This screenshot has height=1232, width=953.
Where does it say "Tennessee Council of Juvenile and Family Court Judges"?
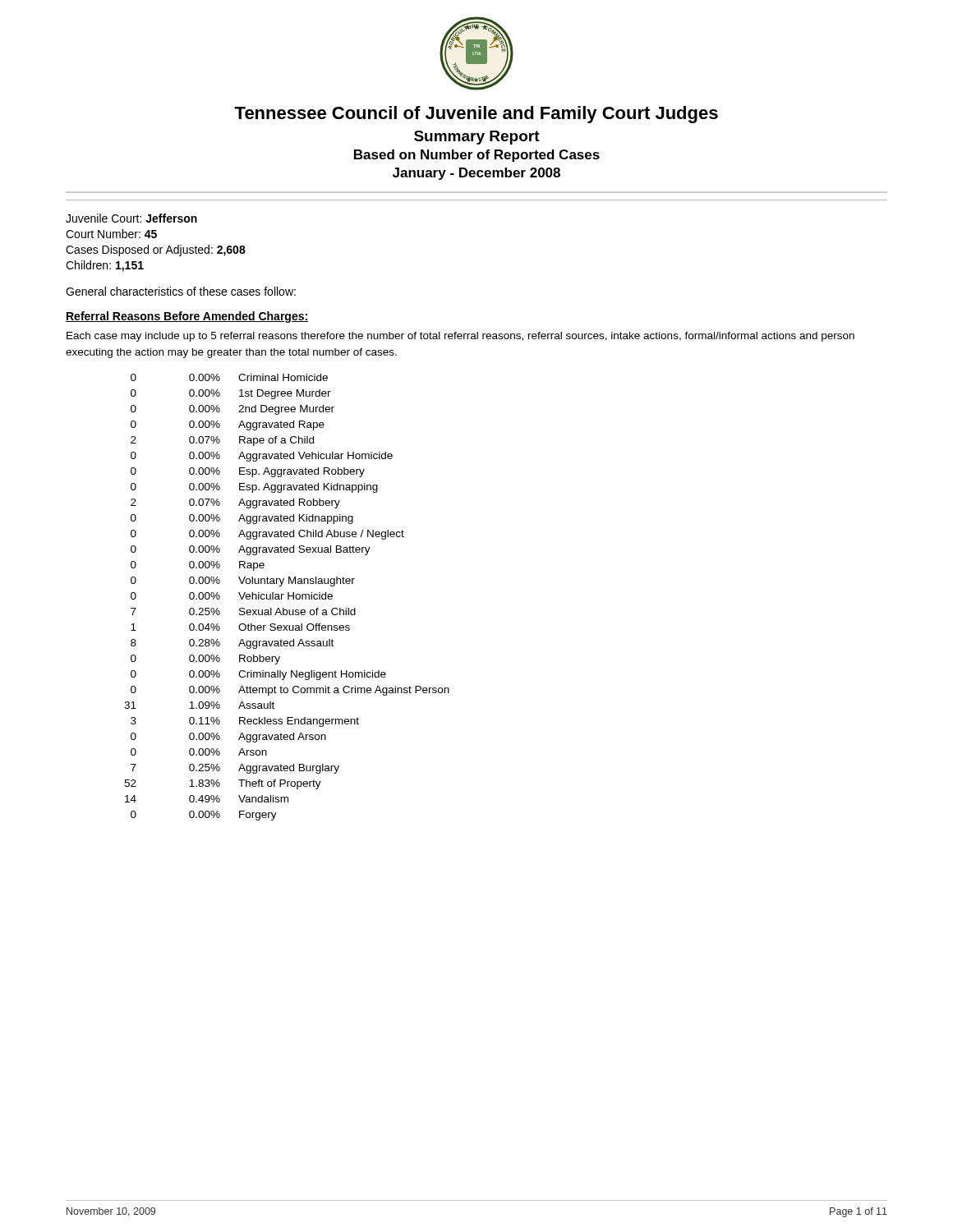[476, 113]
